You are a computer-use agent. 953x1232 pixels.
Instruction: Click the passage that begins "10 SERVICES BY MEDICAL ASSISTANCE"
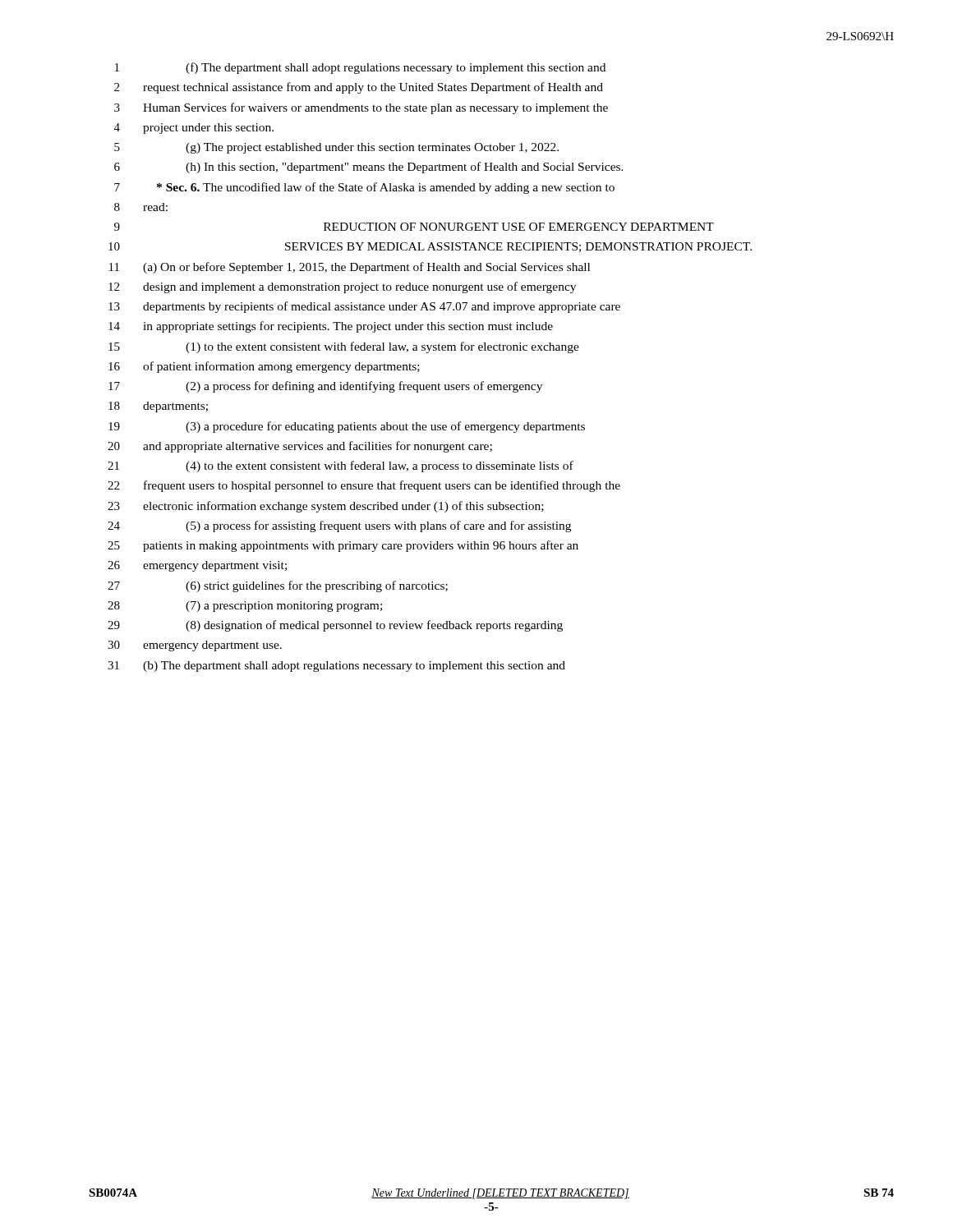click(x=491, y=247)
